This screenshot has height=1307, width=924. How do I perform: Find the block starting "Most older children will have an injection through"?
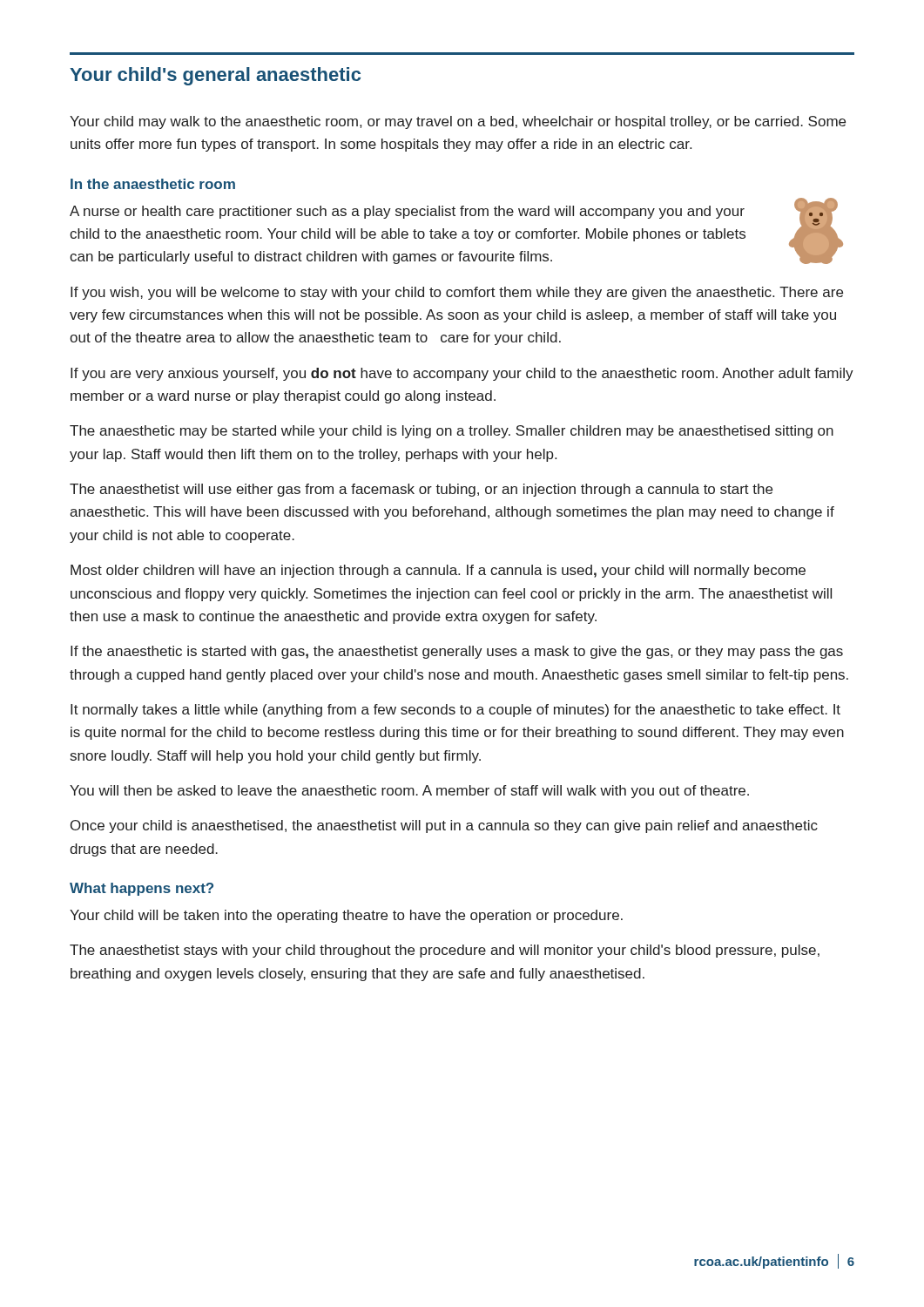(x=451, y=593)
